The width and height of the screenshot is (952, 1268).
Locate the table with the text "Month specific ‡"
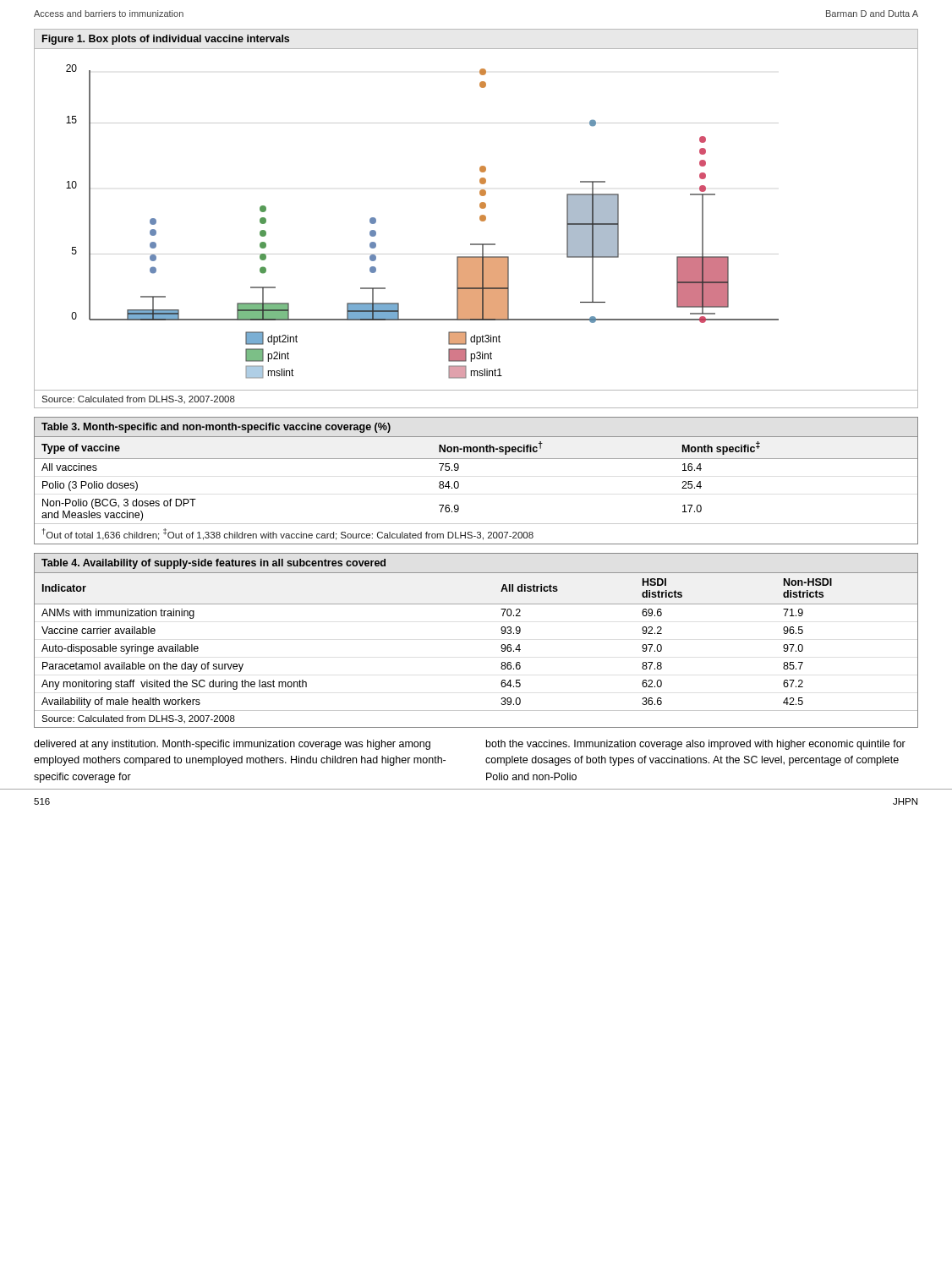(x=476, y=481)
